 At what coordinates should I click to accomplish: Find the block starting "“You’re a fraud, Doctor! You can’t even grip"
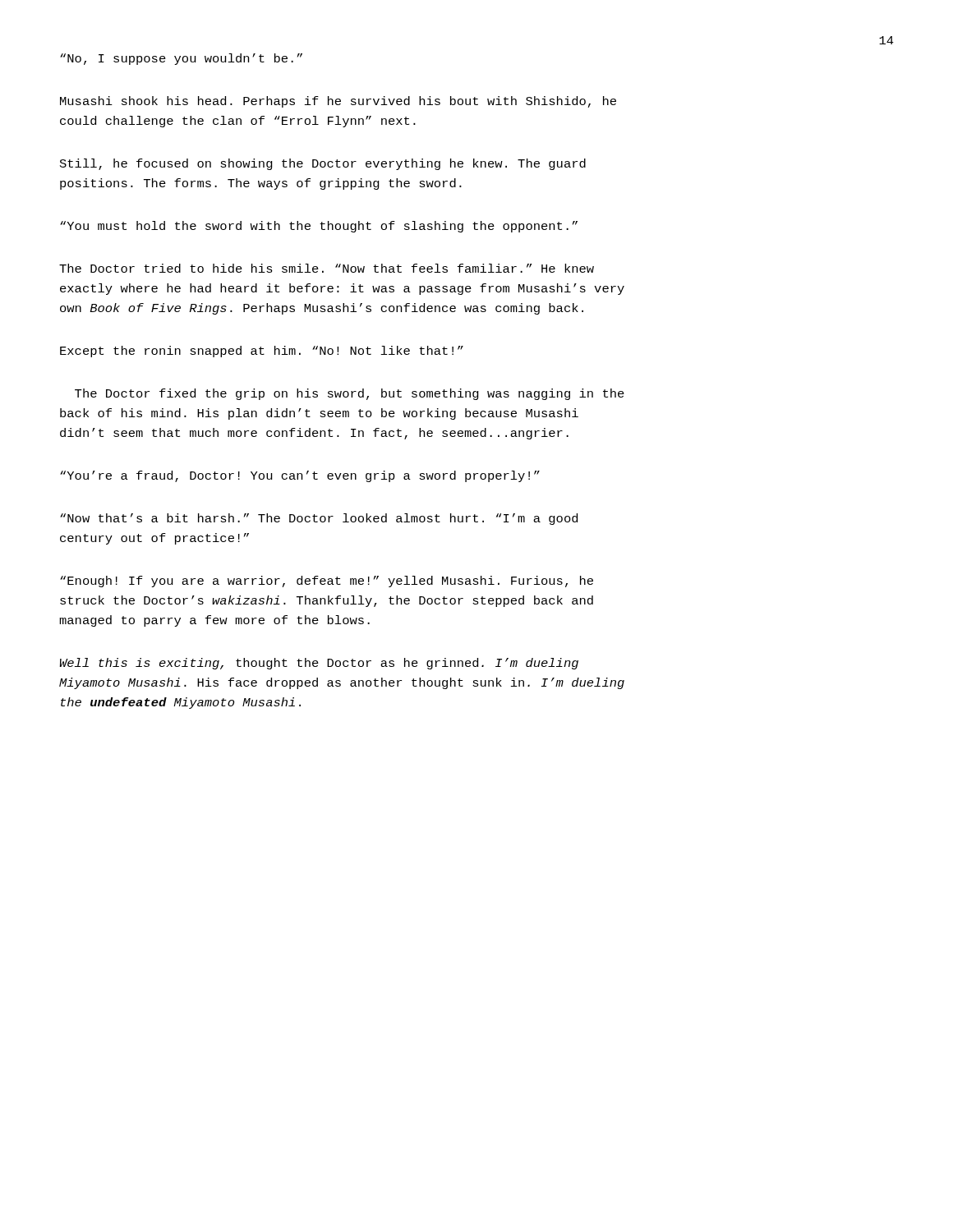coord(300,477)
